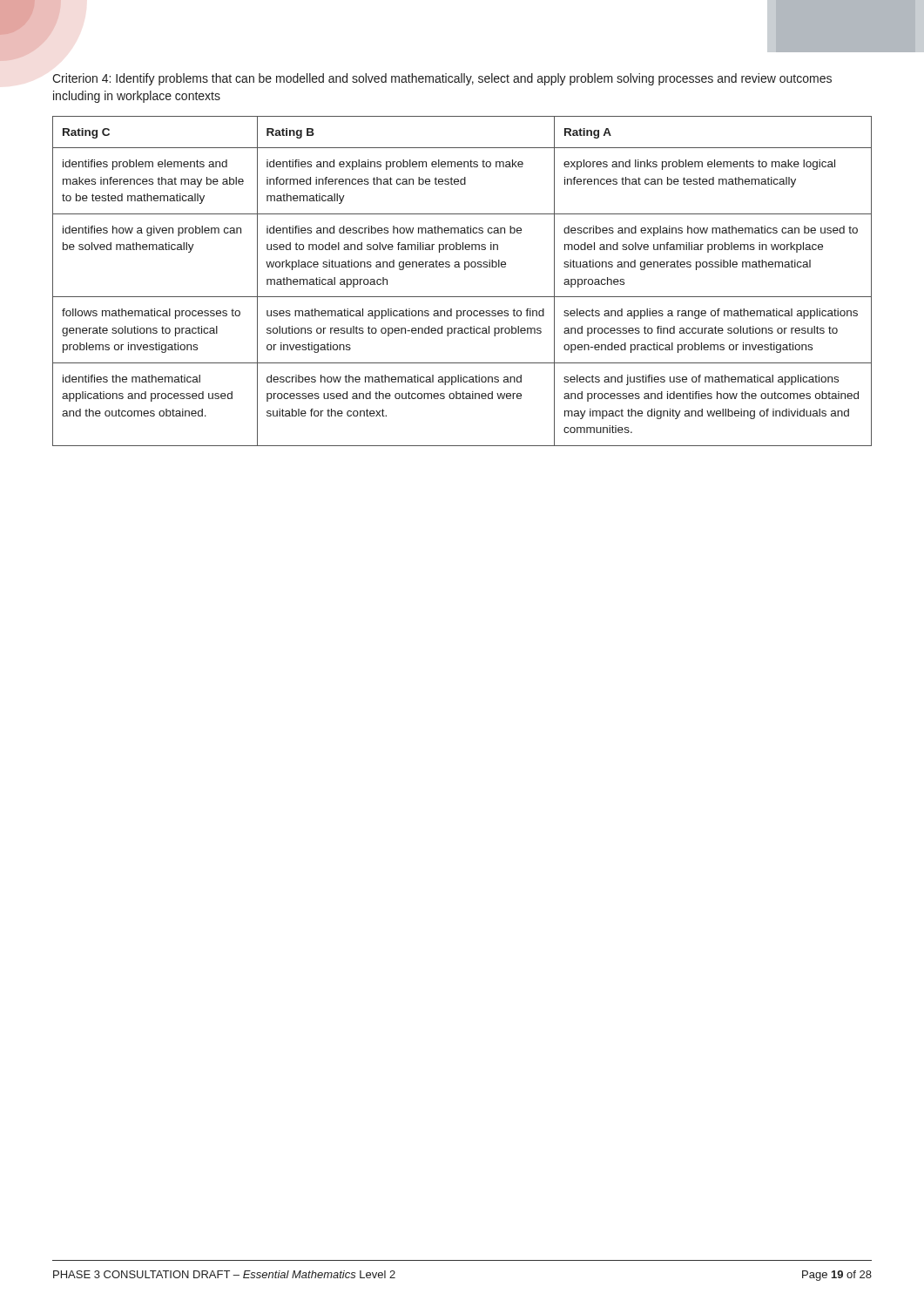Locate the text block containing "Criterion 4: Identify problems that can"
This screenshot has width=924, height=1307.
[442, 87]
